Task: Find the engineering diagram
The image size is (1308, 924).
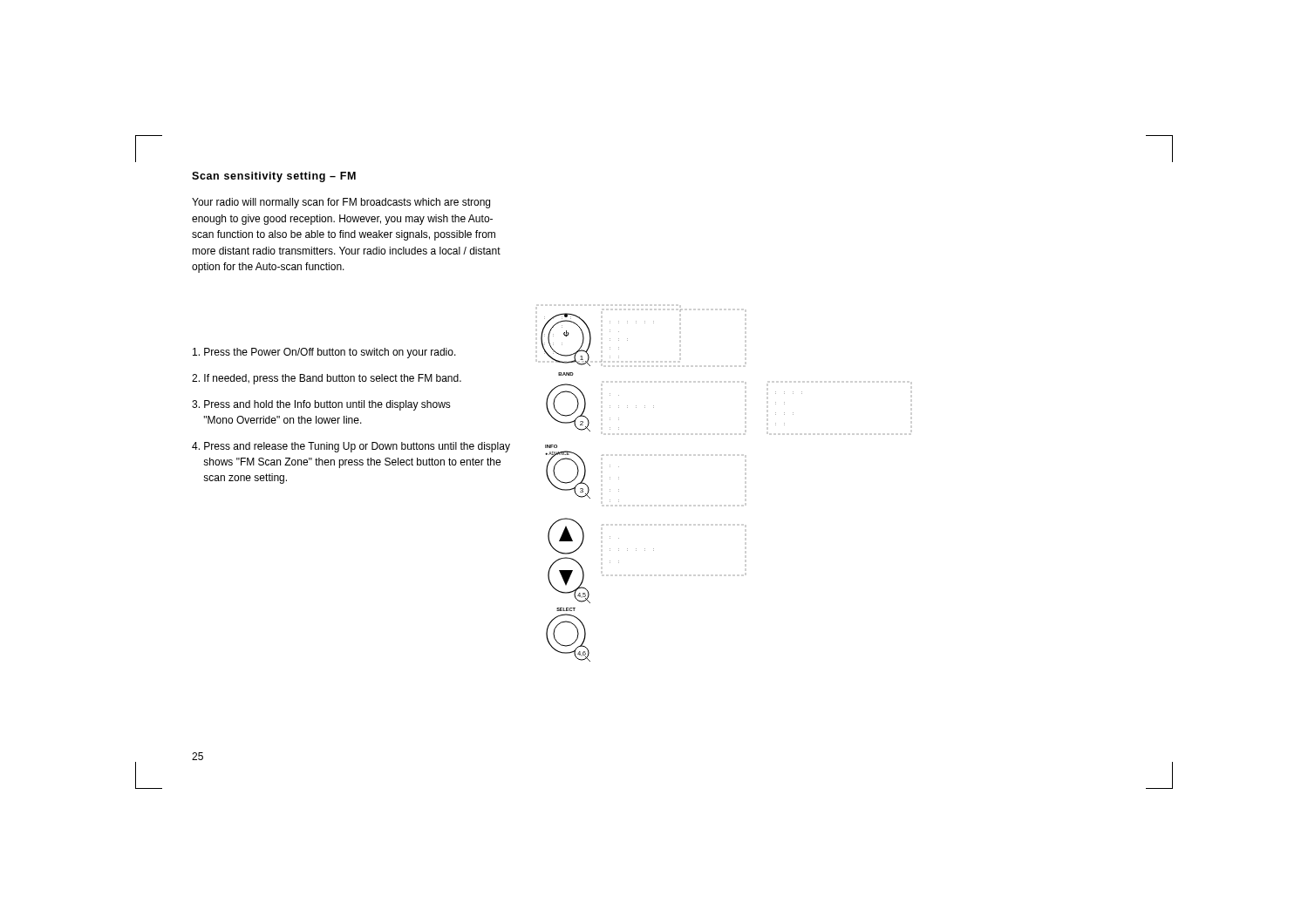Action: pos(842,489)
